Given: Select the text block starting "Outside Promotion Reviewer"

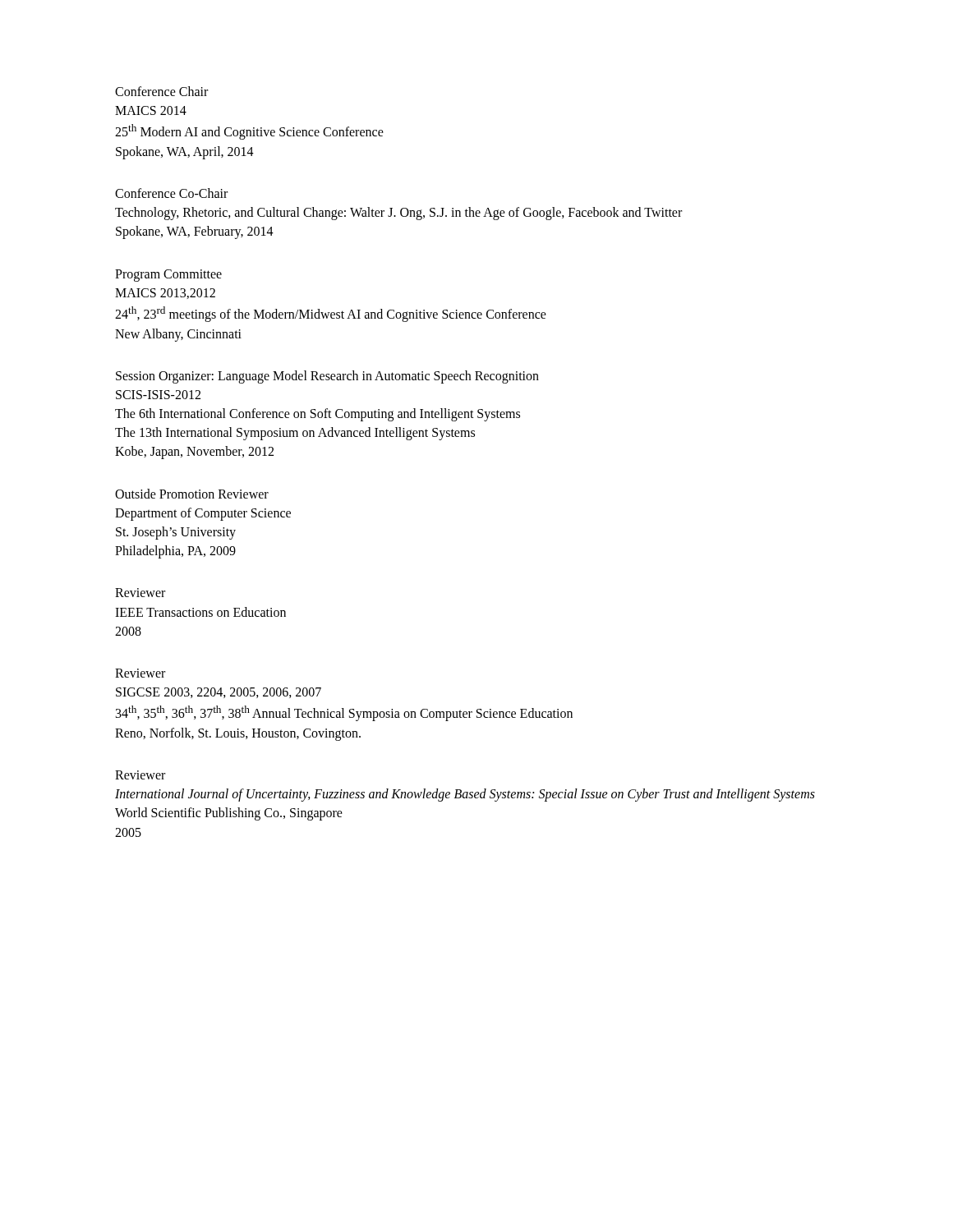Looking at the screenshot, I should tap(203, 522).
